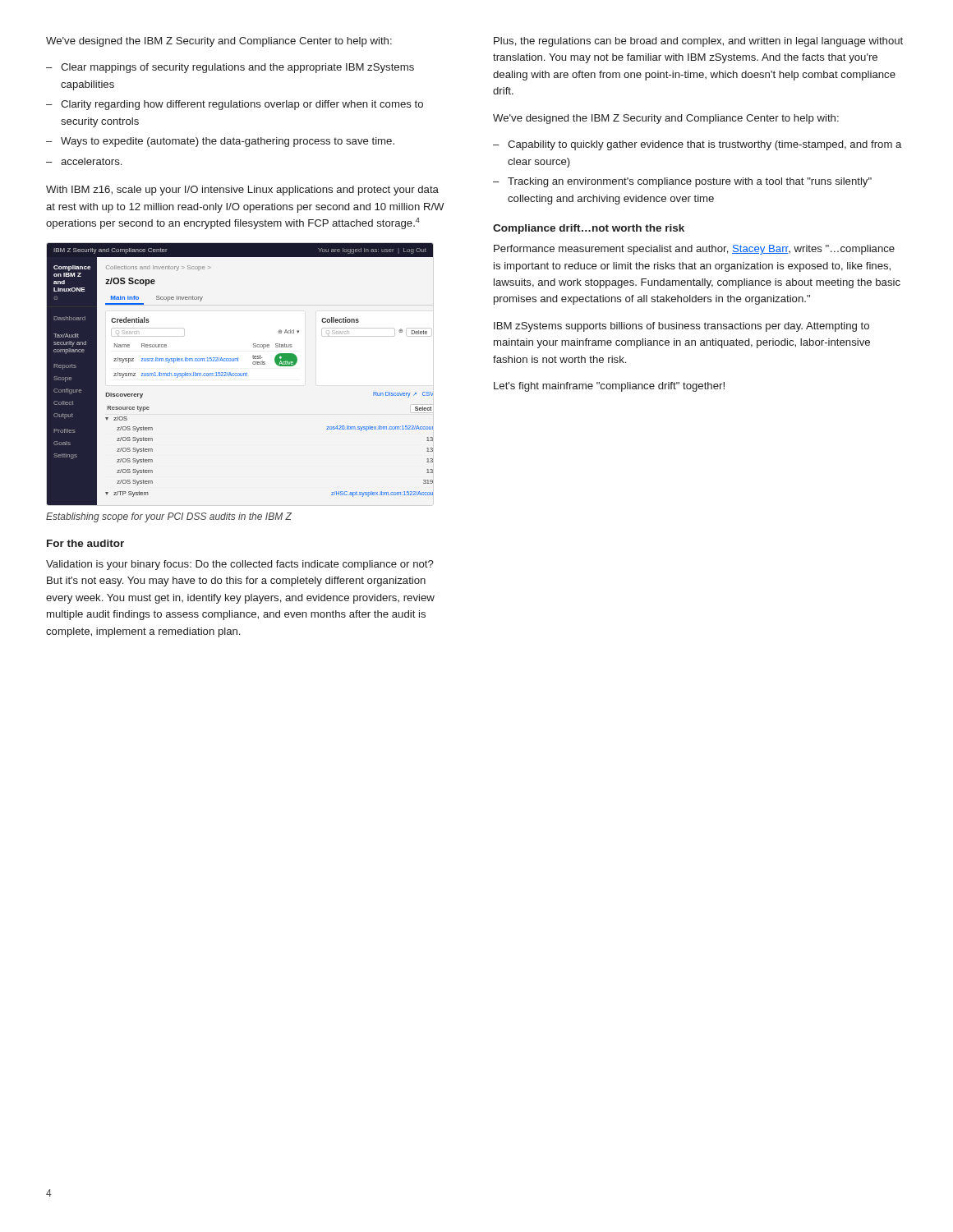The image size is (953, 1232).
Task: Locate the element starting "Clarity regarding how different regulations overlap"
Action: [x=242, y=113]
